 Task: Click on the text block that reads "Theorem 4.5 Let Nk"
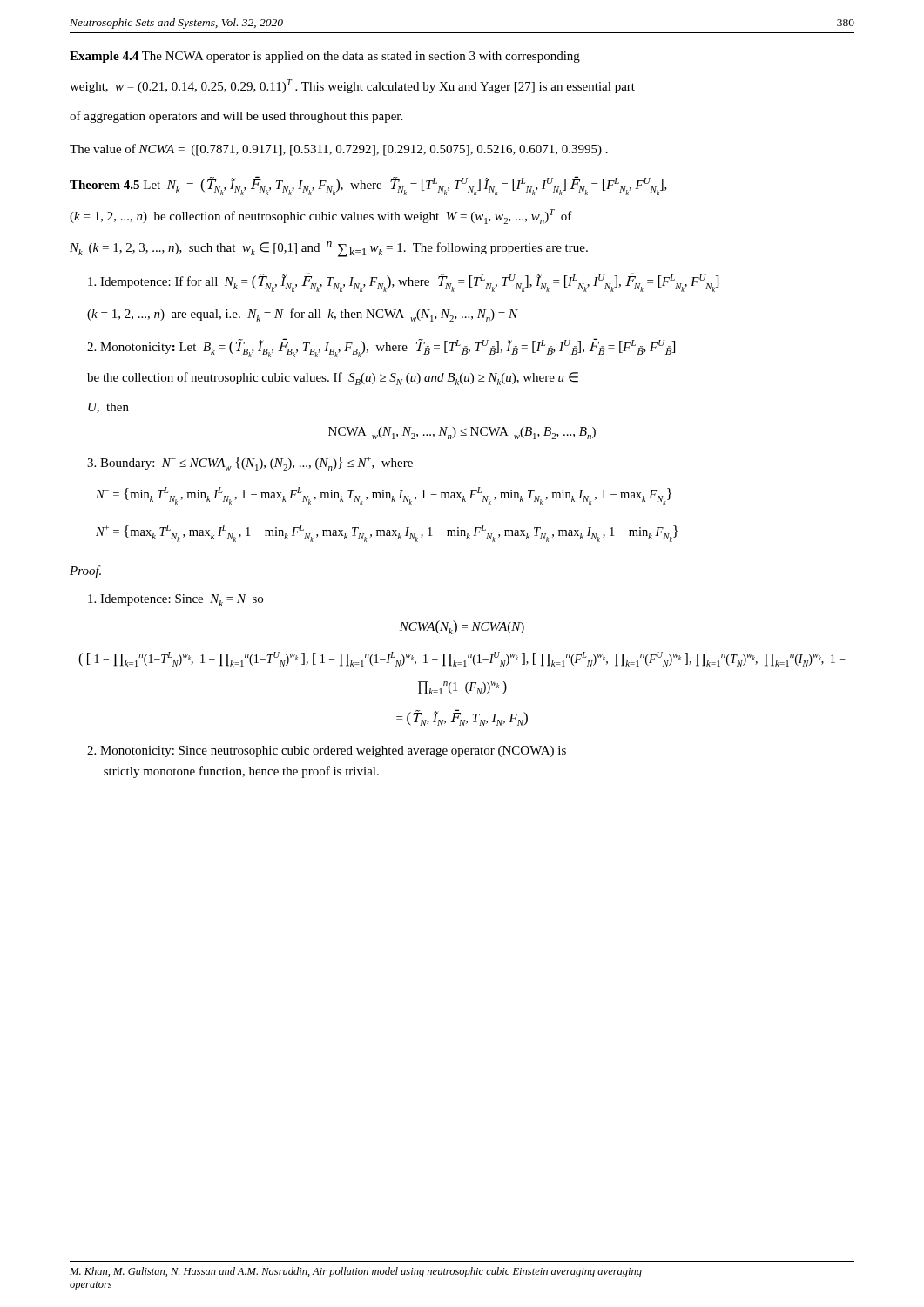368,186
